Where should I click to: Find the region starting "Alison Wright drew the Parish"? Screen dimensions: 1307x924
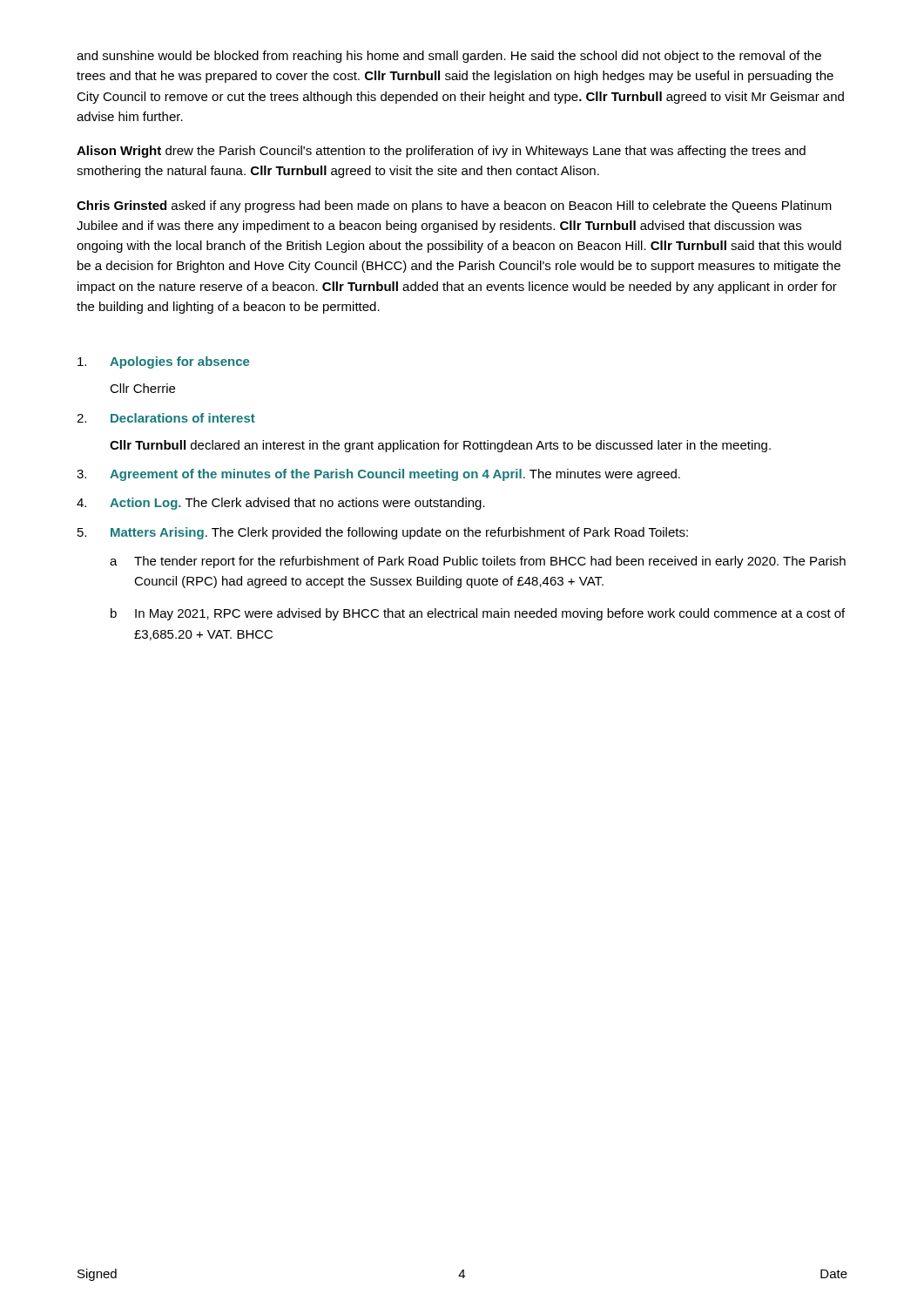click(462, 160)
